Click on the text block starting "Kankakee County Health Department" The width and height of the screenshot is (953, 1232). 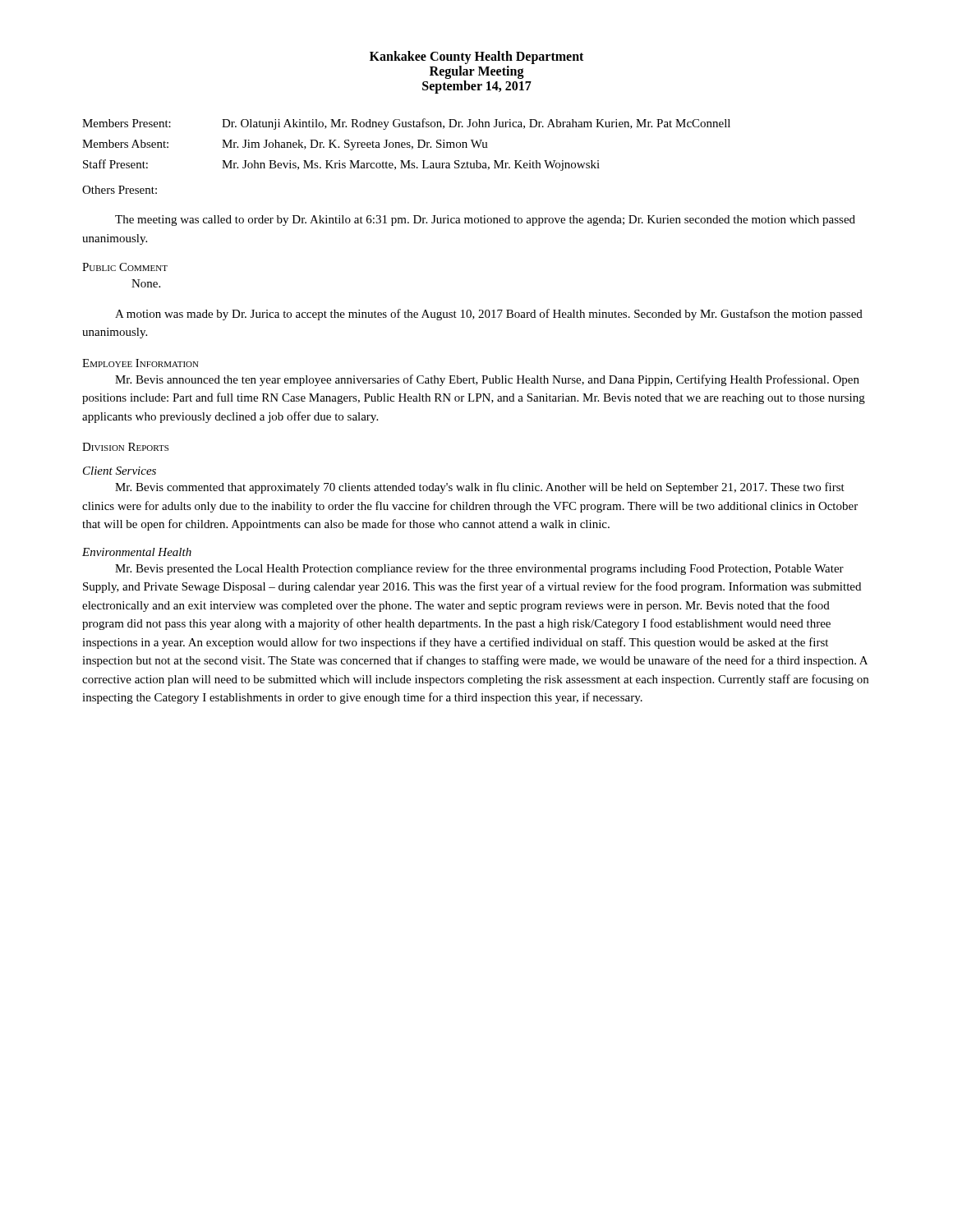click(x=476, y=71)
